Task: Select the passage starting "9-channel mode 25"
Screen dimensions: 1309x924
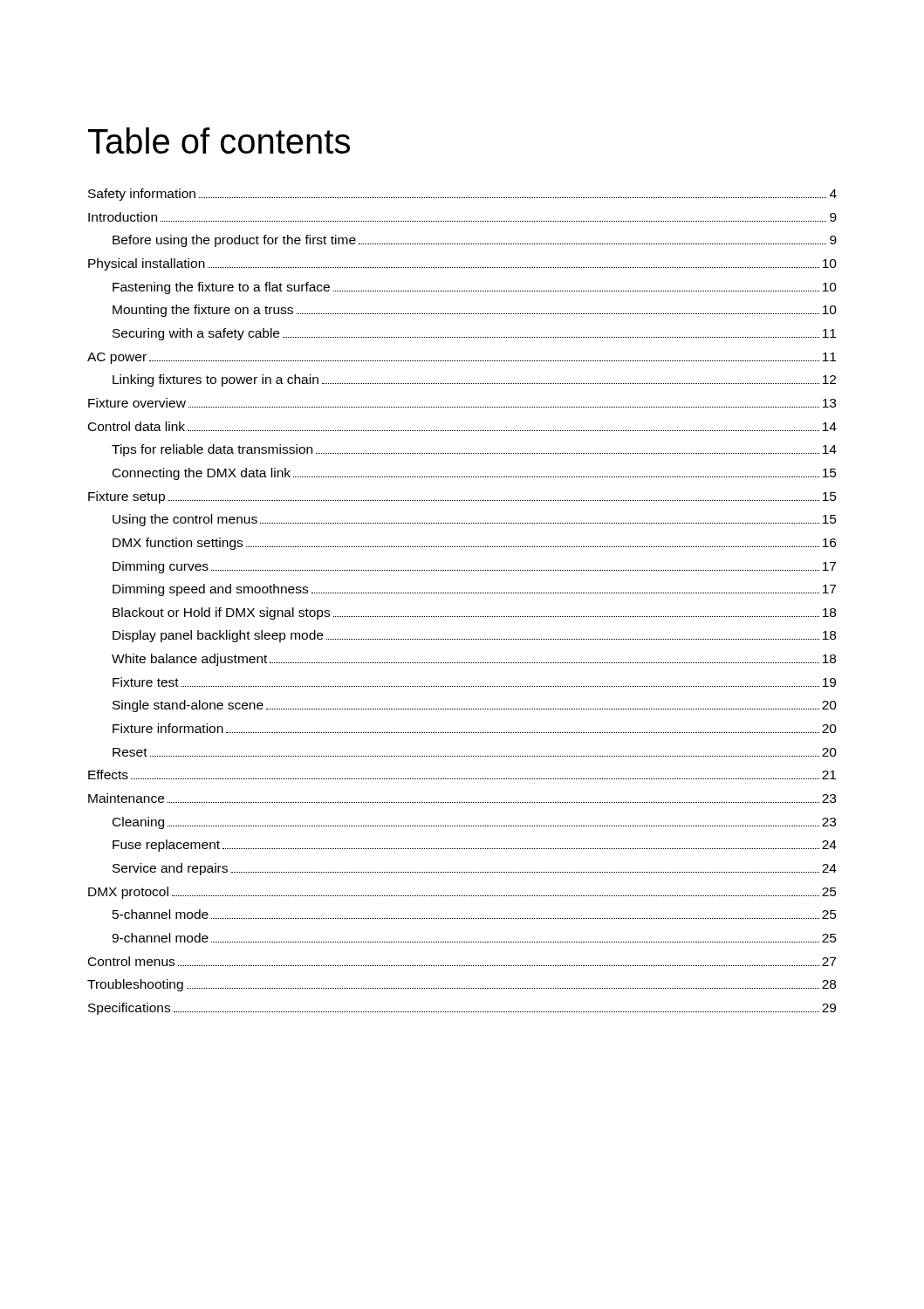Action: coord(462,938)
